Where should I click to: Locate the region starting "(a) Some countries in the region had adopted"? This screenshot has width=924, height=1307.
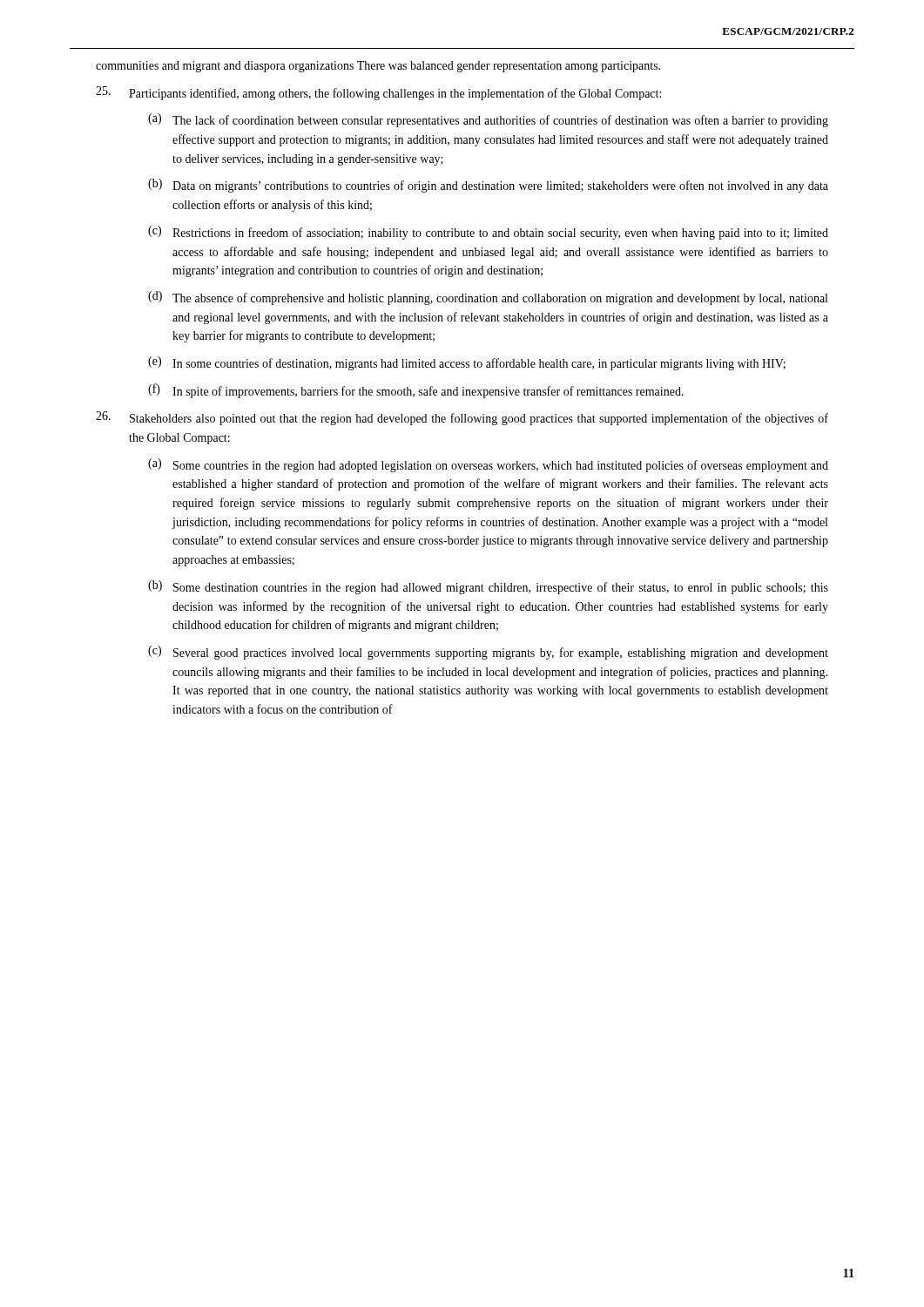point(488,513)
